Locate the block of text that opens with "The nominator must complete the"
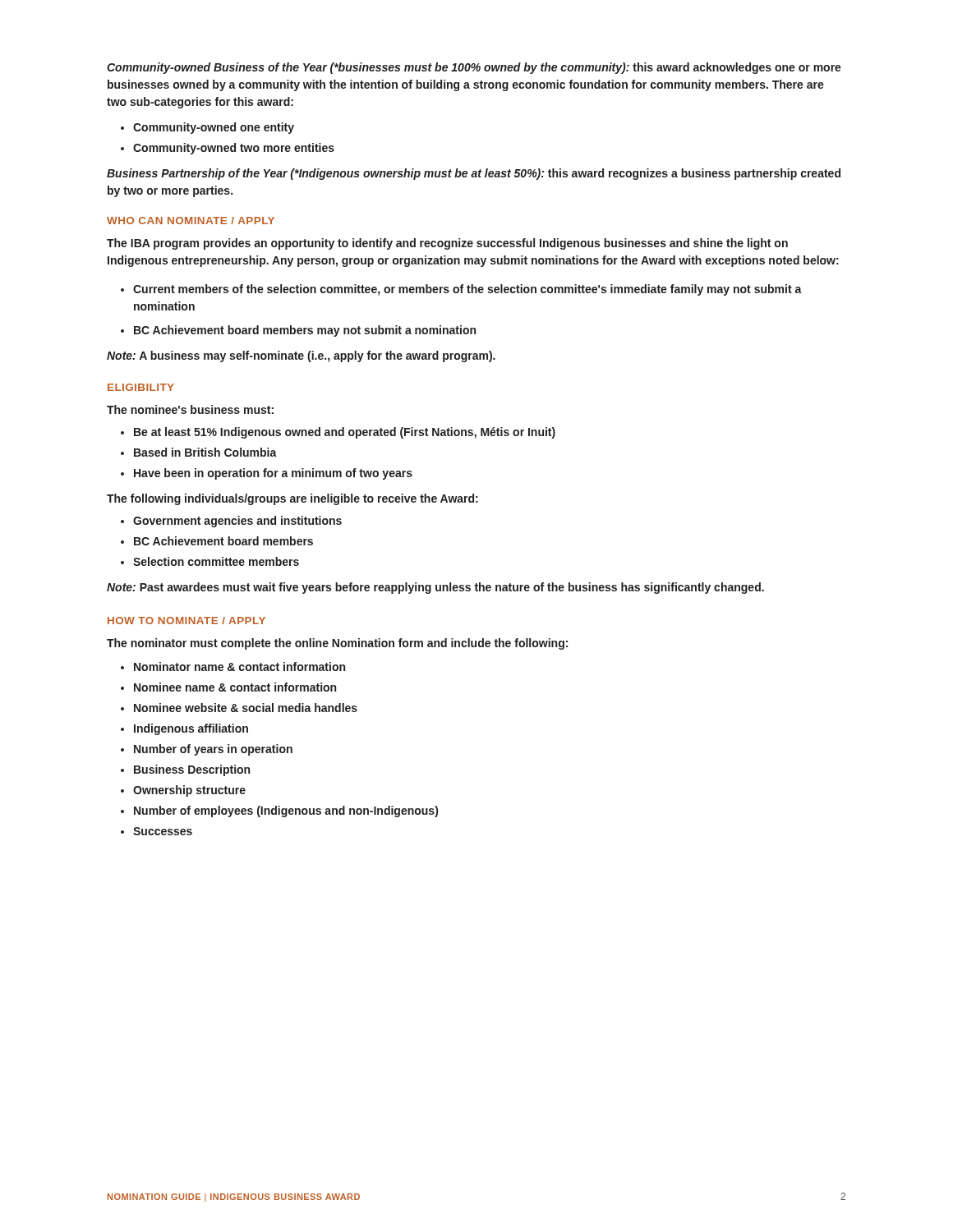The image size is (953, 1232). coord(338,643)
